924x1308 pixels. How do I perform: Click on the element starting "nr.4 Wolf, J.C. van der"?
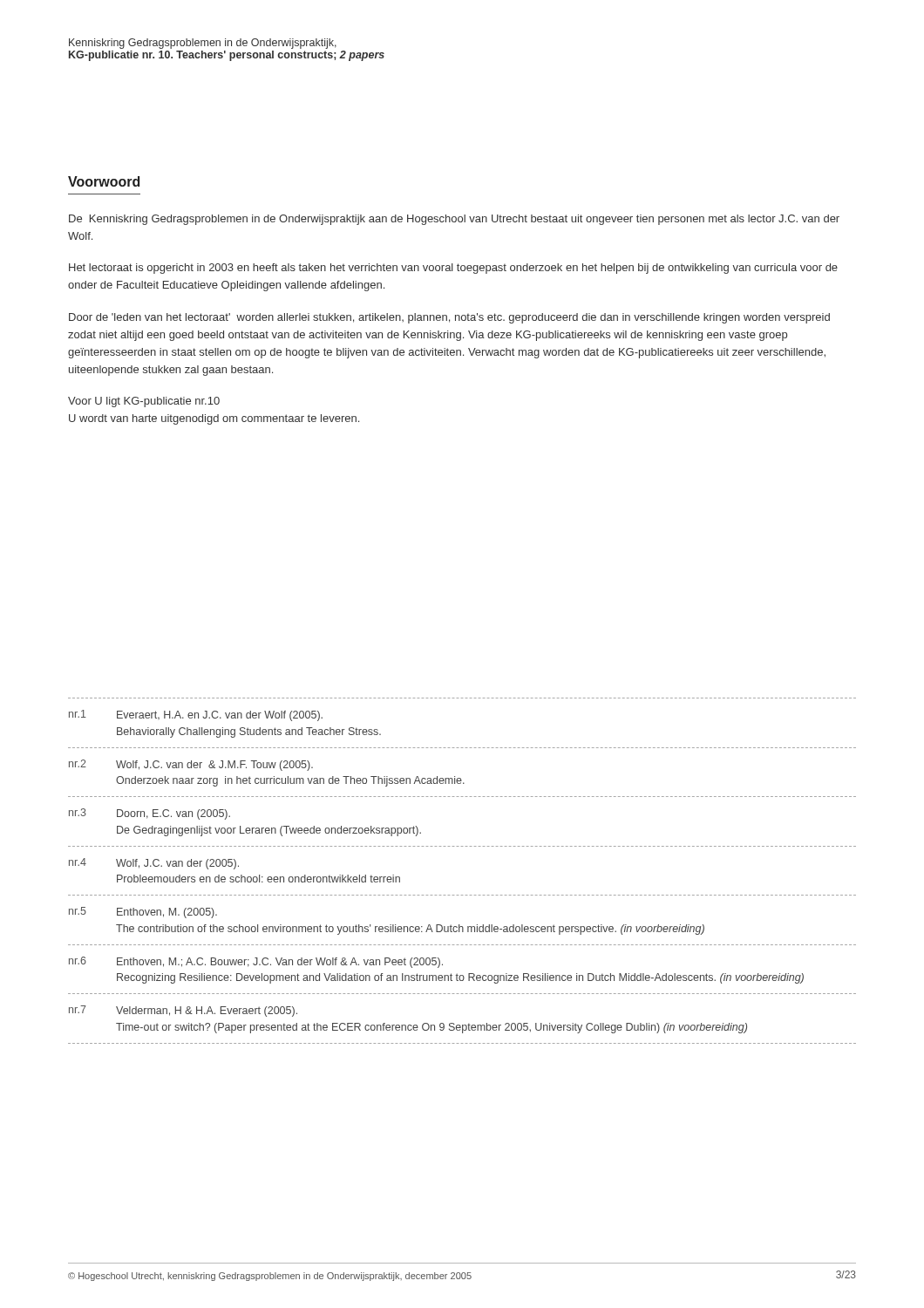pos(154,864)
